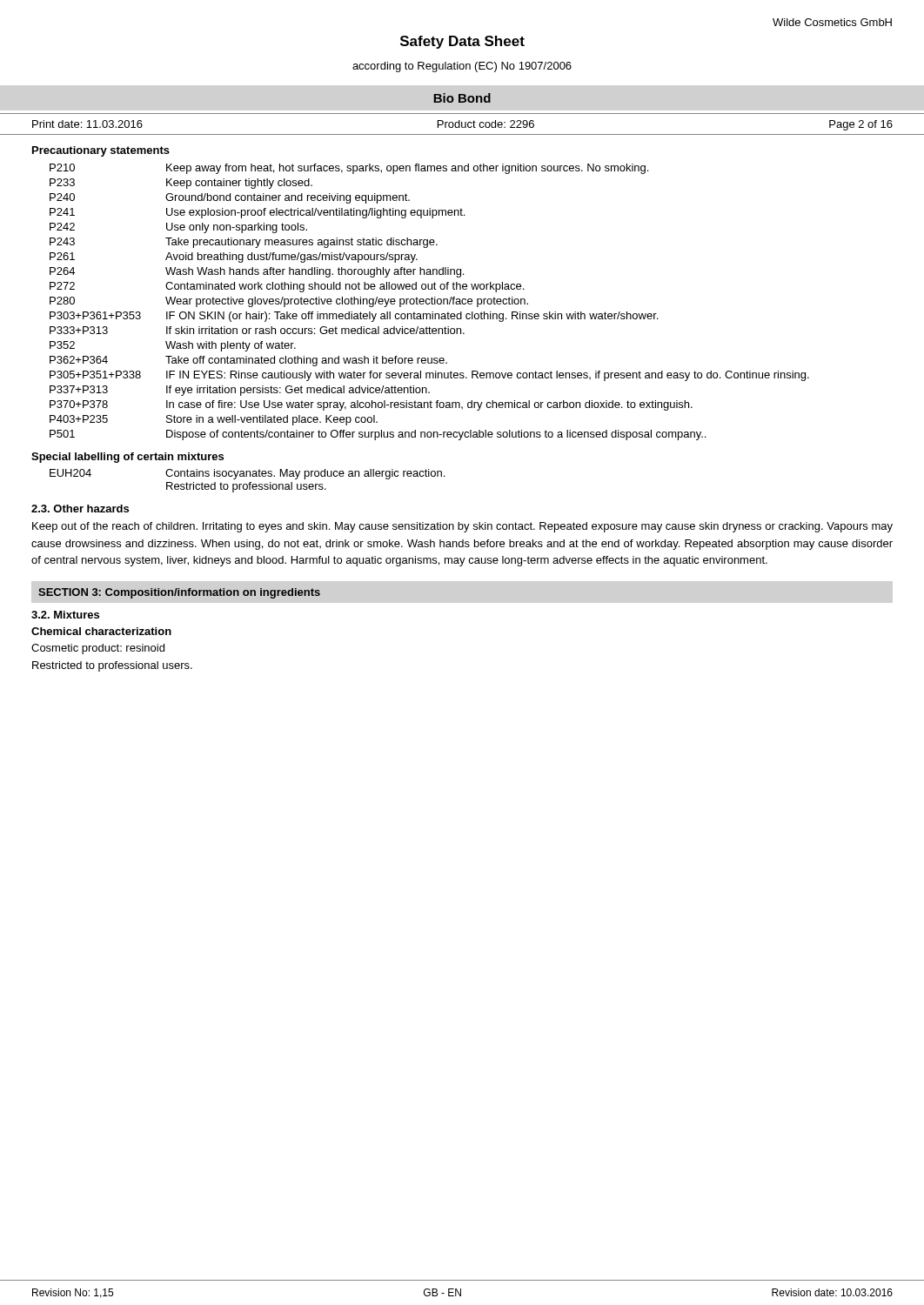Locate the section header that says "Chemical characterization"
Screen dimensions: 1305x924
(101, 631)
